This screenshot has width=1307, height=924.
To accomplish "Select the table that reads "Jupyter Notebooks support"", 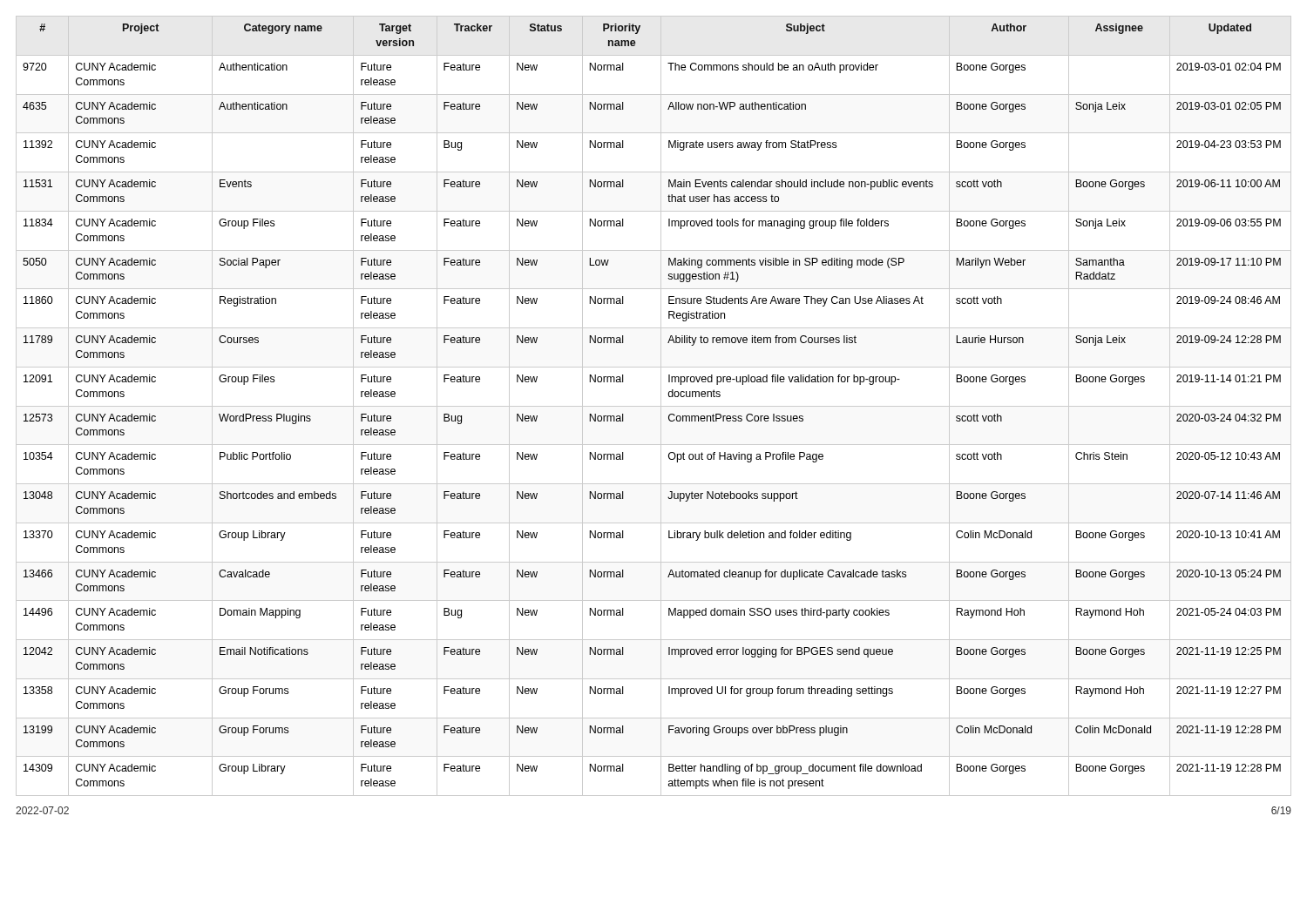I will point(654,406).
